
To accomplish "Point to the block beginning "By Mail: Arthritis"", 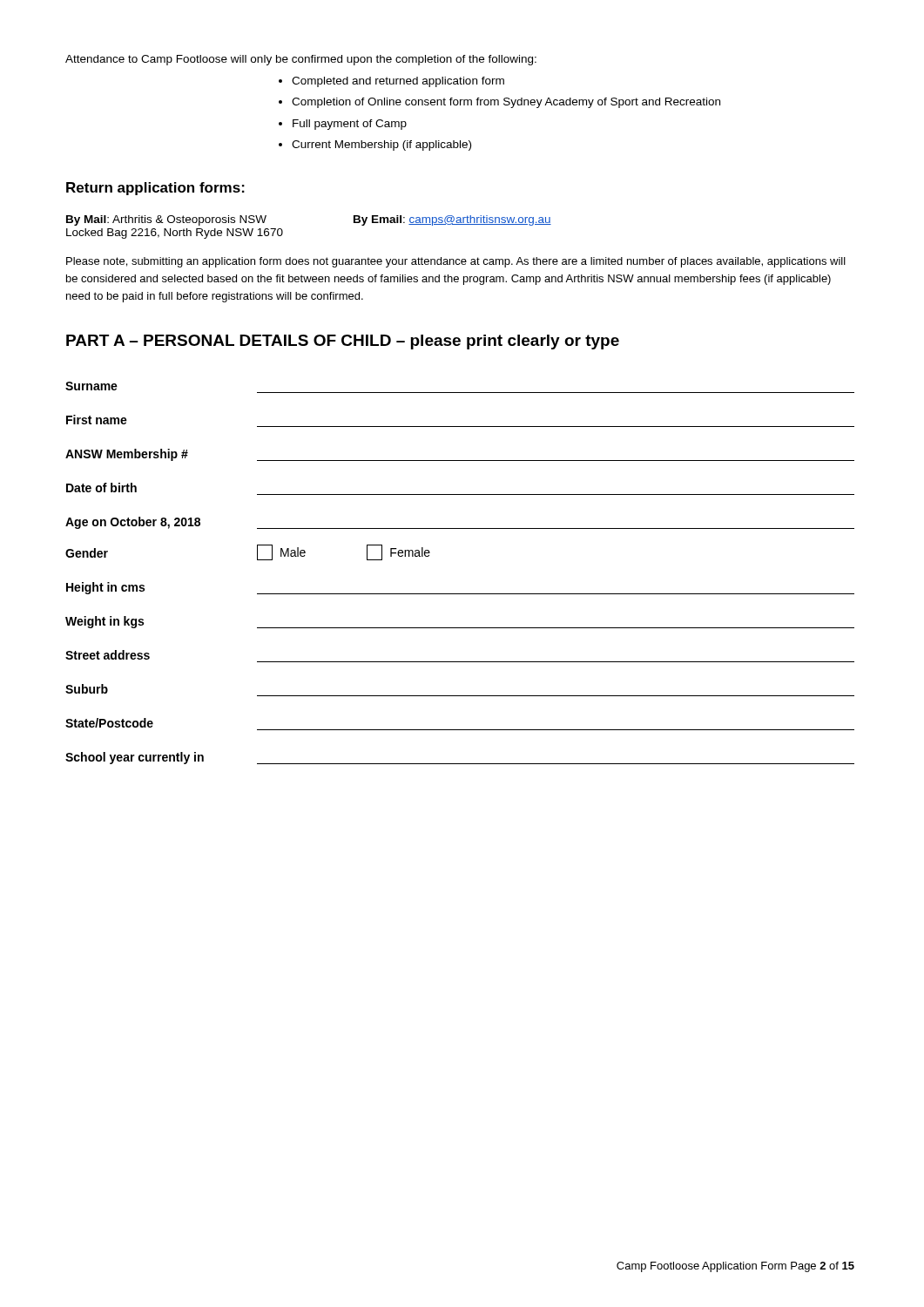I will tap(174, 226).
